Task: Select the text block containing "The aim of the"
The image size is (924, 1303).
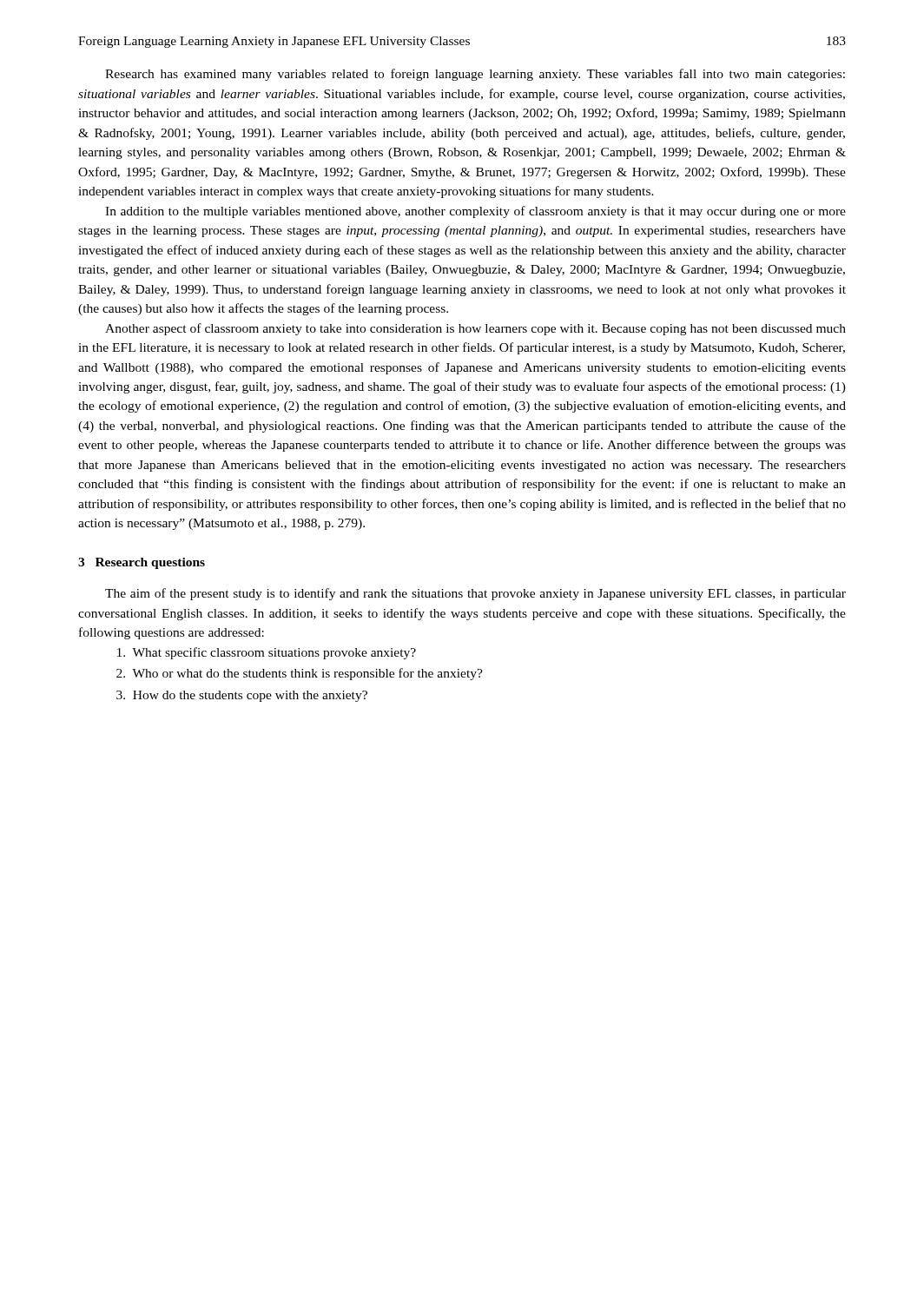Action: coord(462,613)
